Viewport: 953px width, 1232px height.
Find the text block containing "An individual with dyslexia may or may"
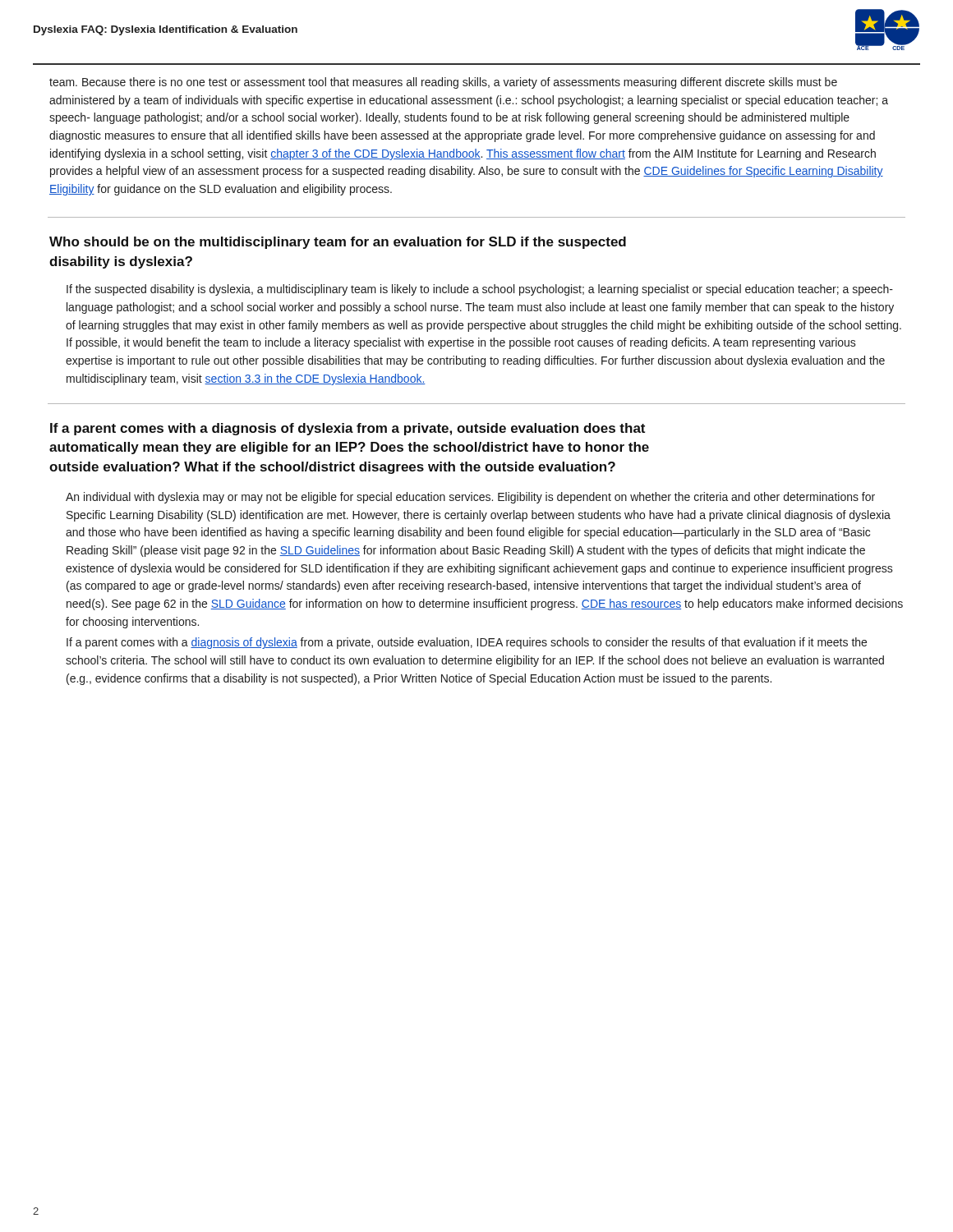click(x=485, y=560)
